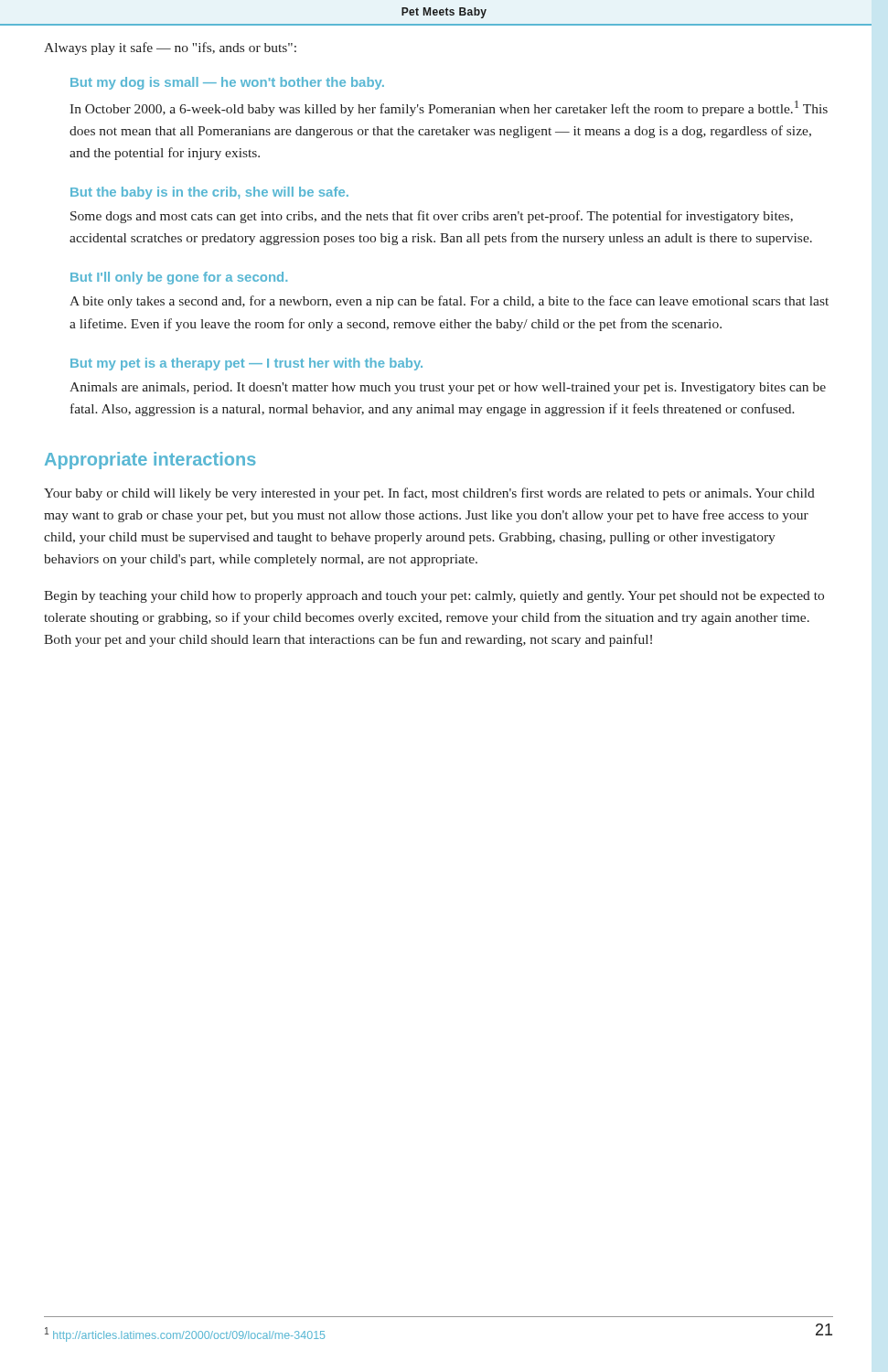Locate the section header that opens with "But my dog"
Image resolution: width=888 pixels, height=1372 pixels.
pos(227,82)
